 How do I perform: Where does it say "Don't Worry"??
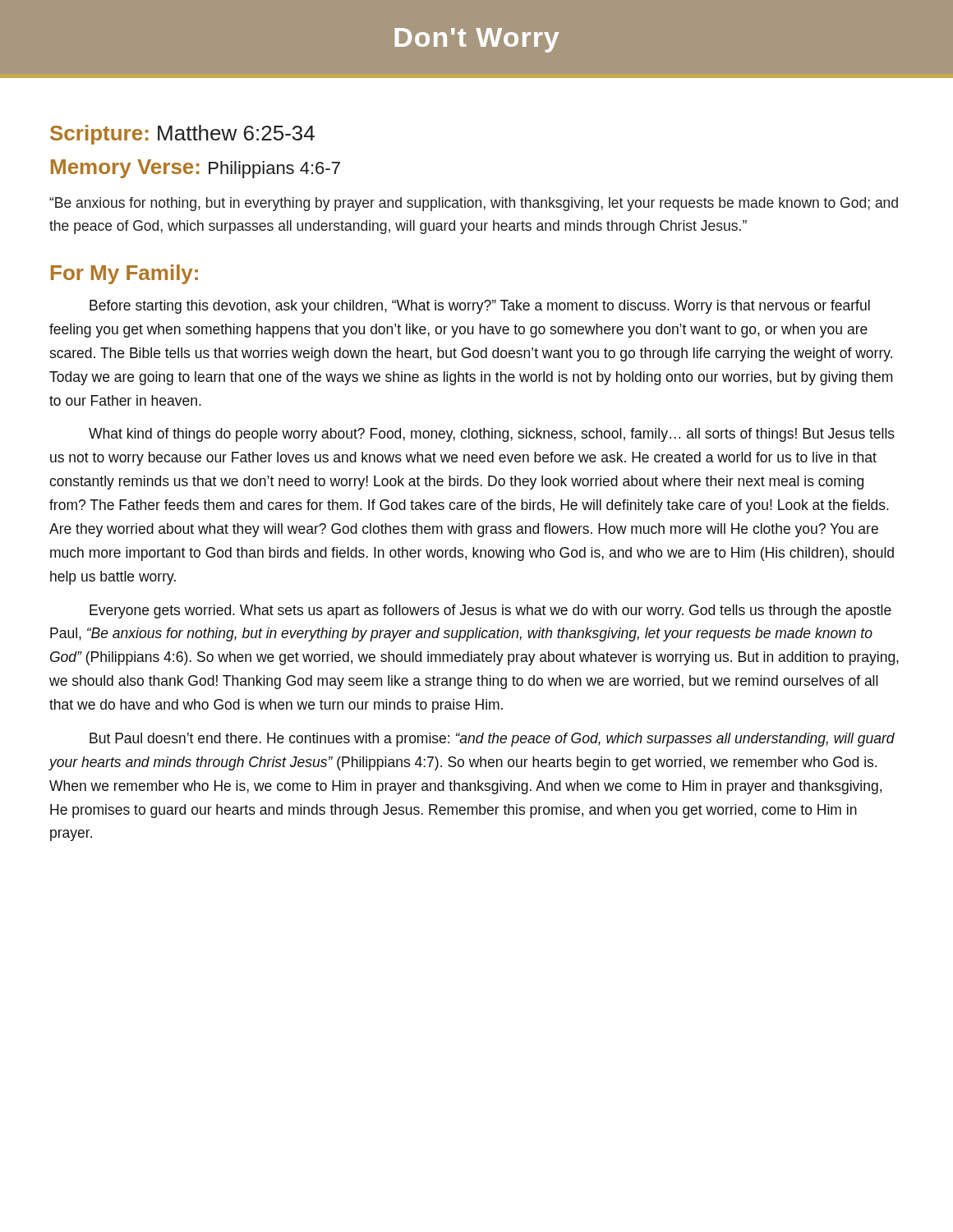coord(476,37)
